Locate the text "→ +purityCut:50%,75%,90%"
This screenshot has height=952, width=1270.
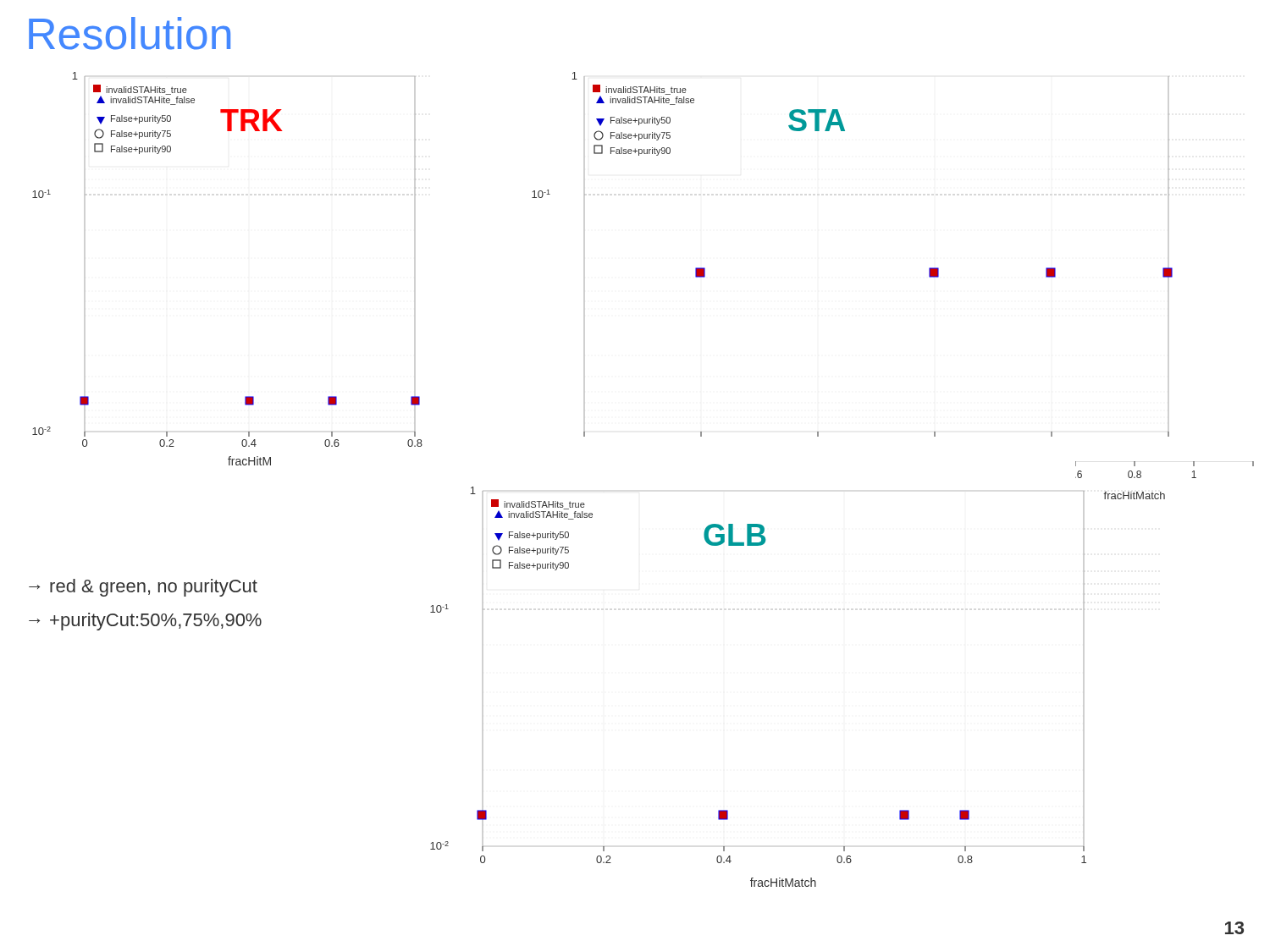[x=144, y=620]
